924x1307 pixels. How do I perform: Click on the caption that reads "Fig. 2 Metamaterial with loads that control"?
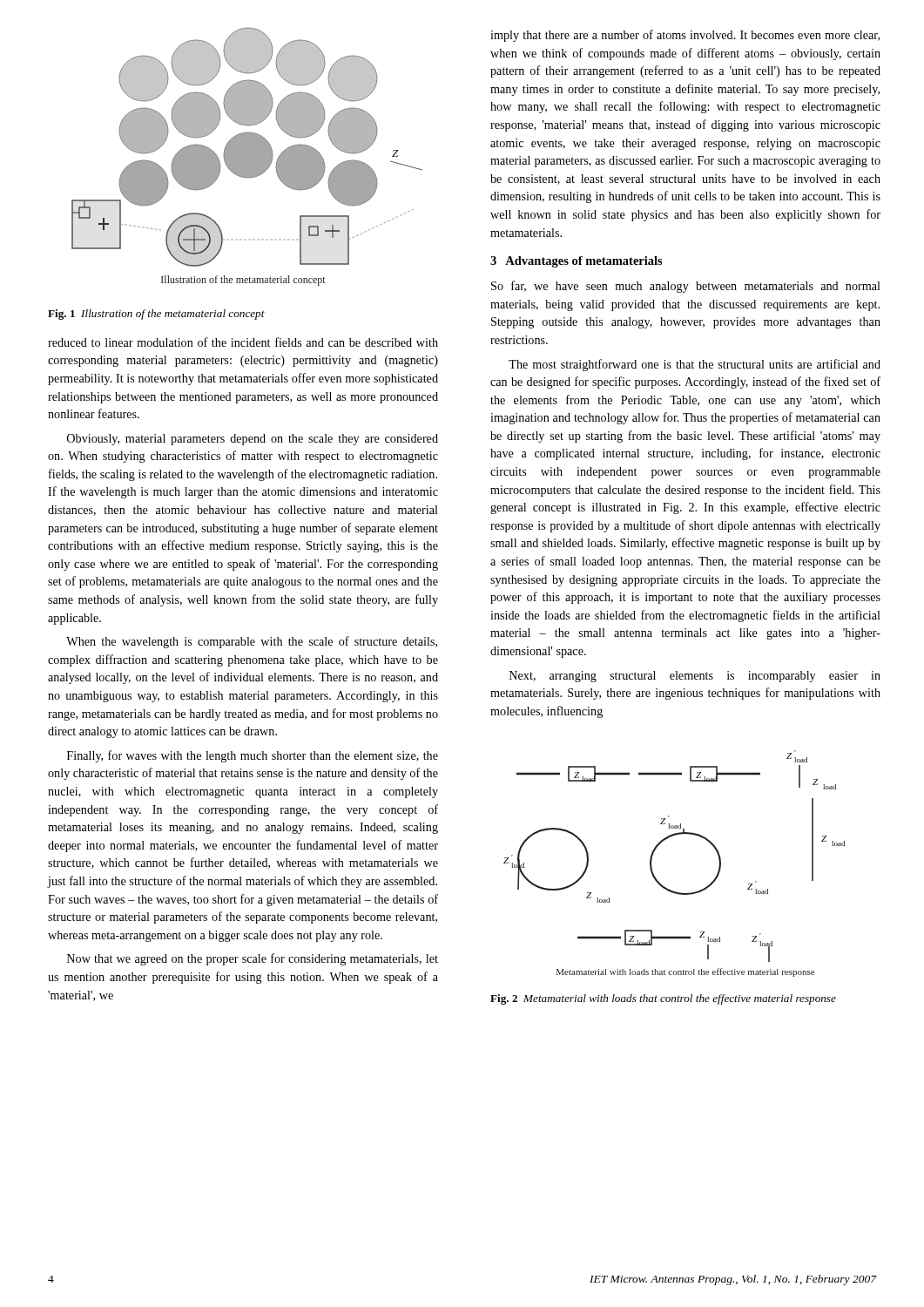pyautogui.click(x=663, y=998)
